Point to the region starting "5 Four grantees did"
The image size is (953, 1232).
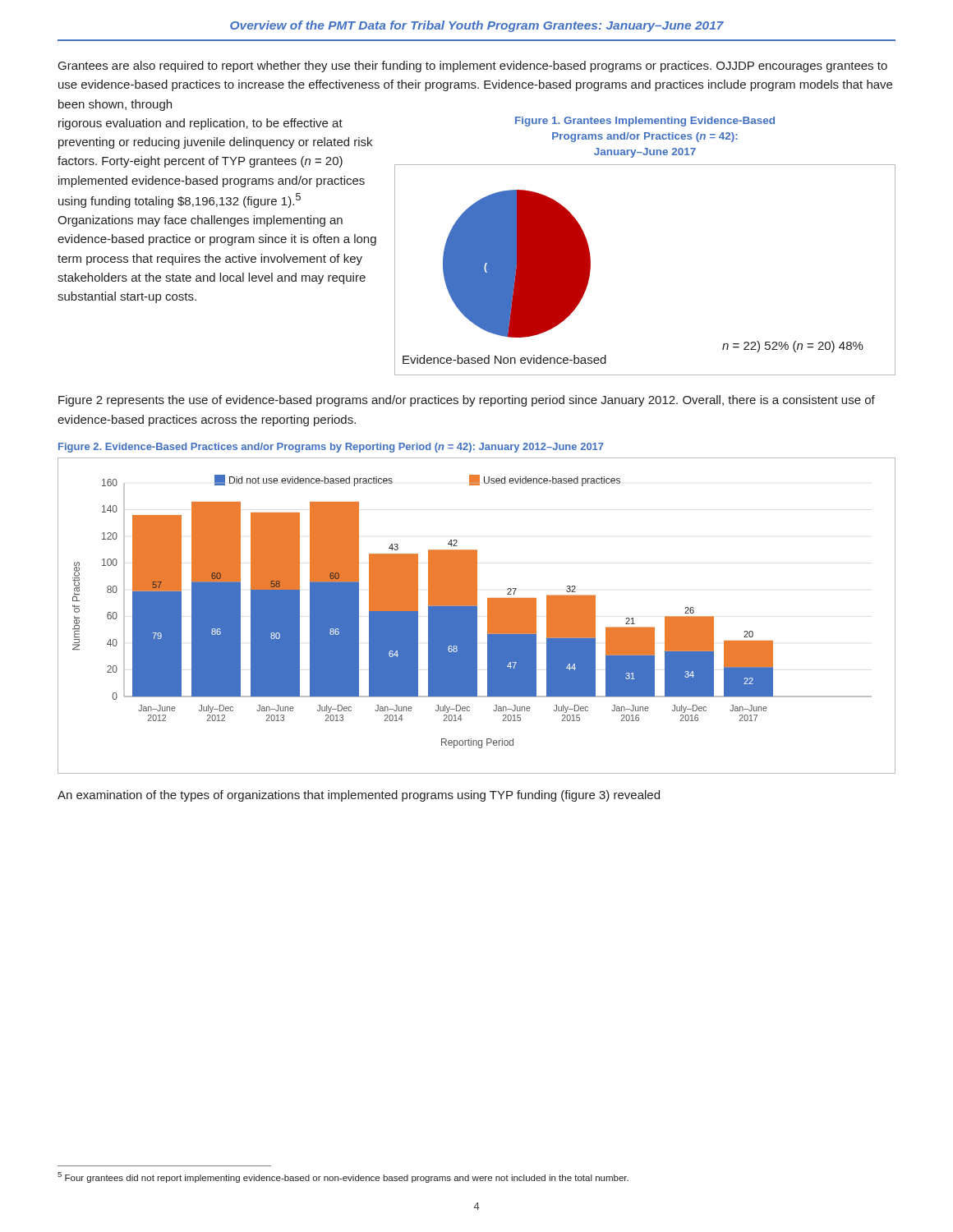pyautogui.click(x=343, y=1176)
